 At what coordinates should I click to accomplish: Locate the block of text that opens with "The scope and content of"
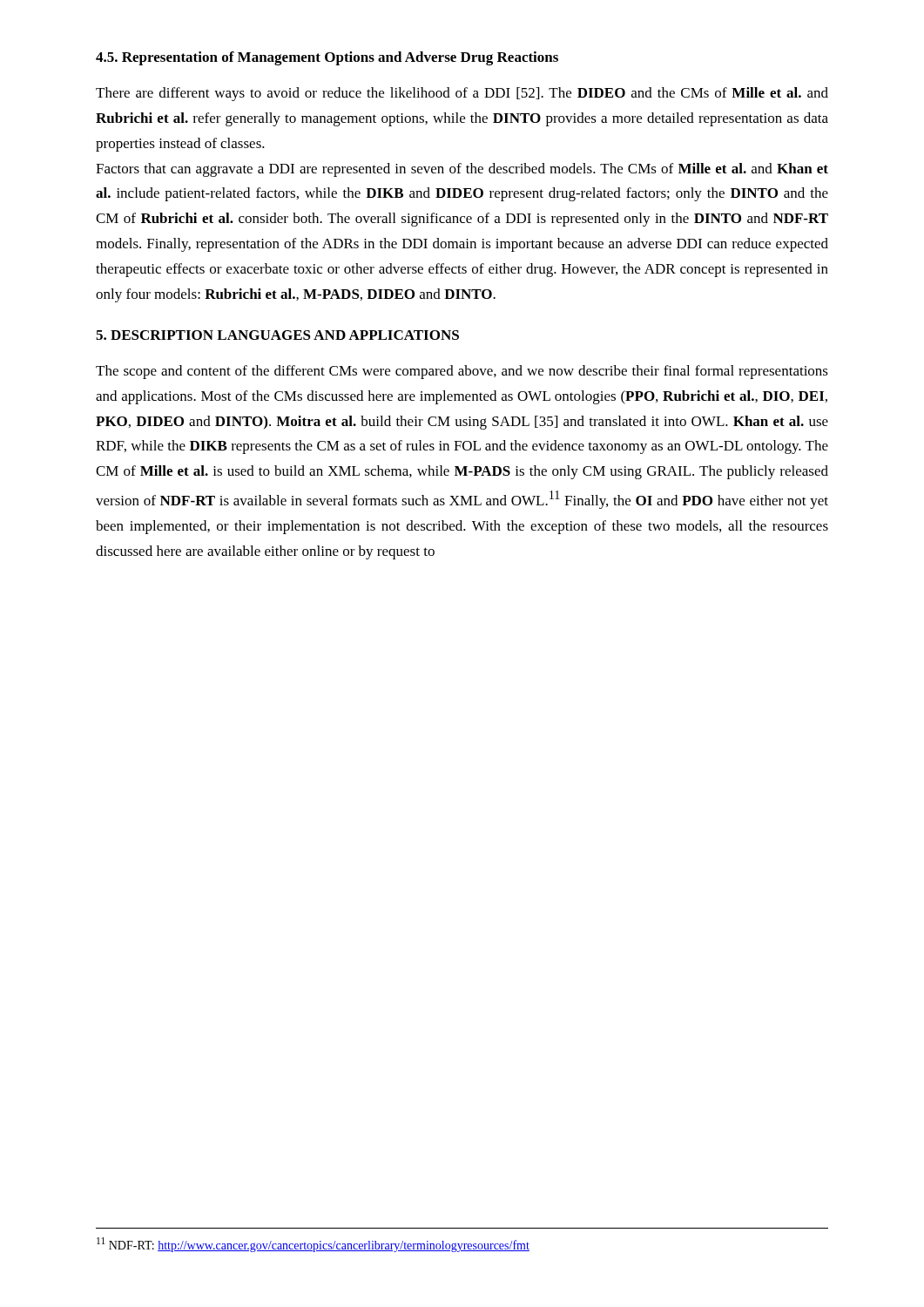462,462
